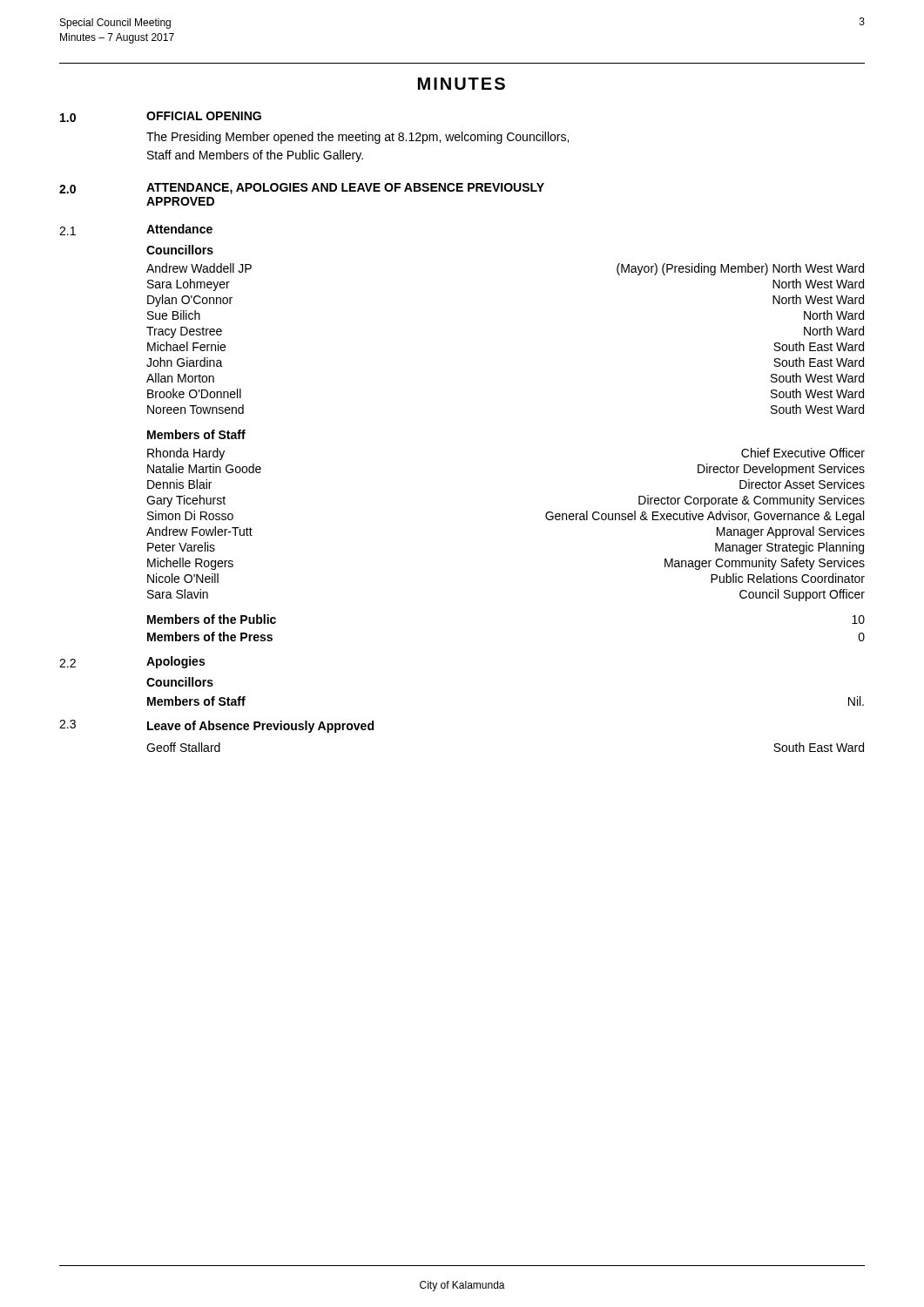Find the section header with the text "Leave of Absence Previously"
924x1307 pixels.
point(260,726)
